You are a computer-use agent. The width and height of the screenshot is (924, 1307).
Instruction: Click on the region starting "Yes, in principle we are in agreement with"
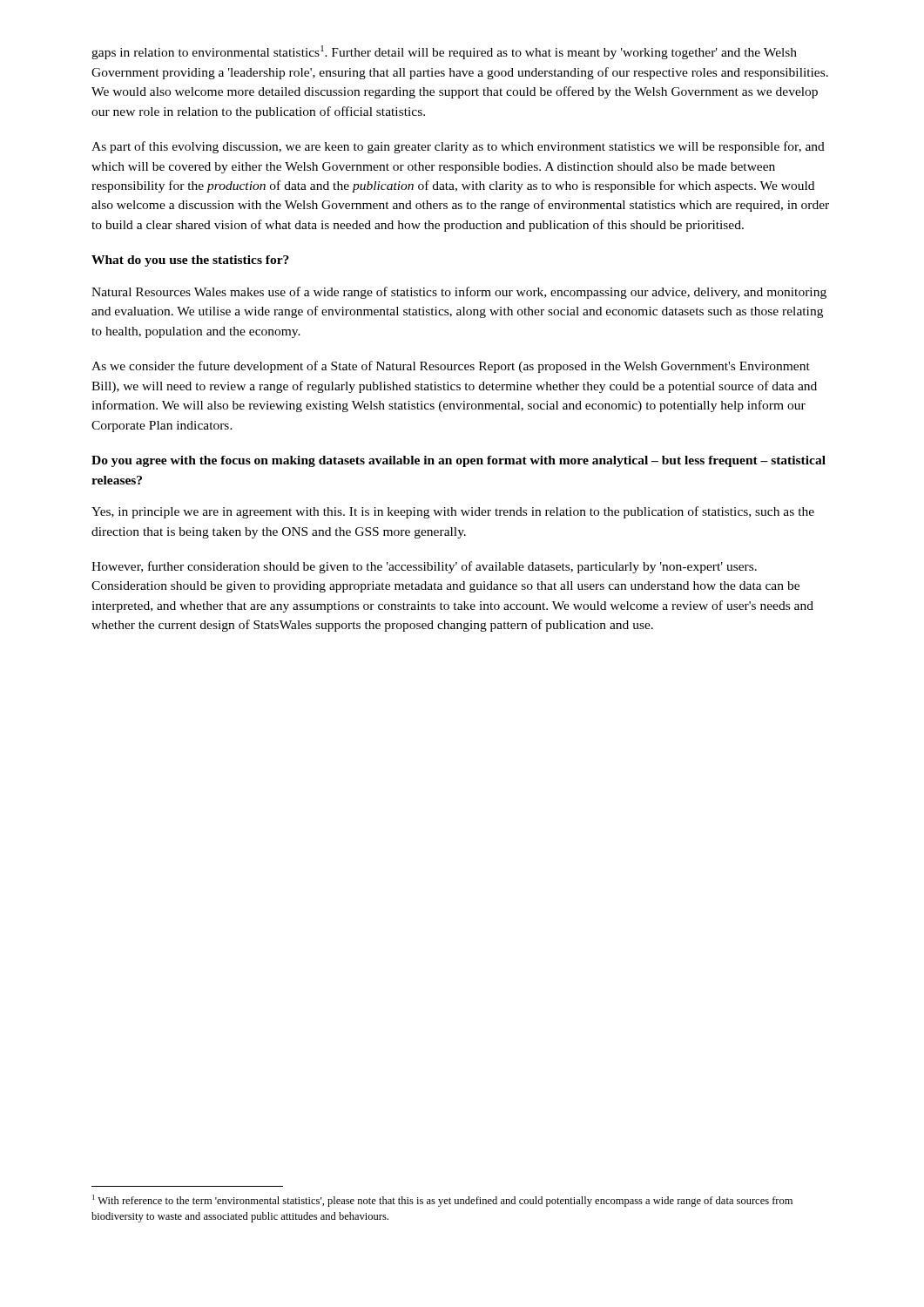click(453, 521)
